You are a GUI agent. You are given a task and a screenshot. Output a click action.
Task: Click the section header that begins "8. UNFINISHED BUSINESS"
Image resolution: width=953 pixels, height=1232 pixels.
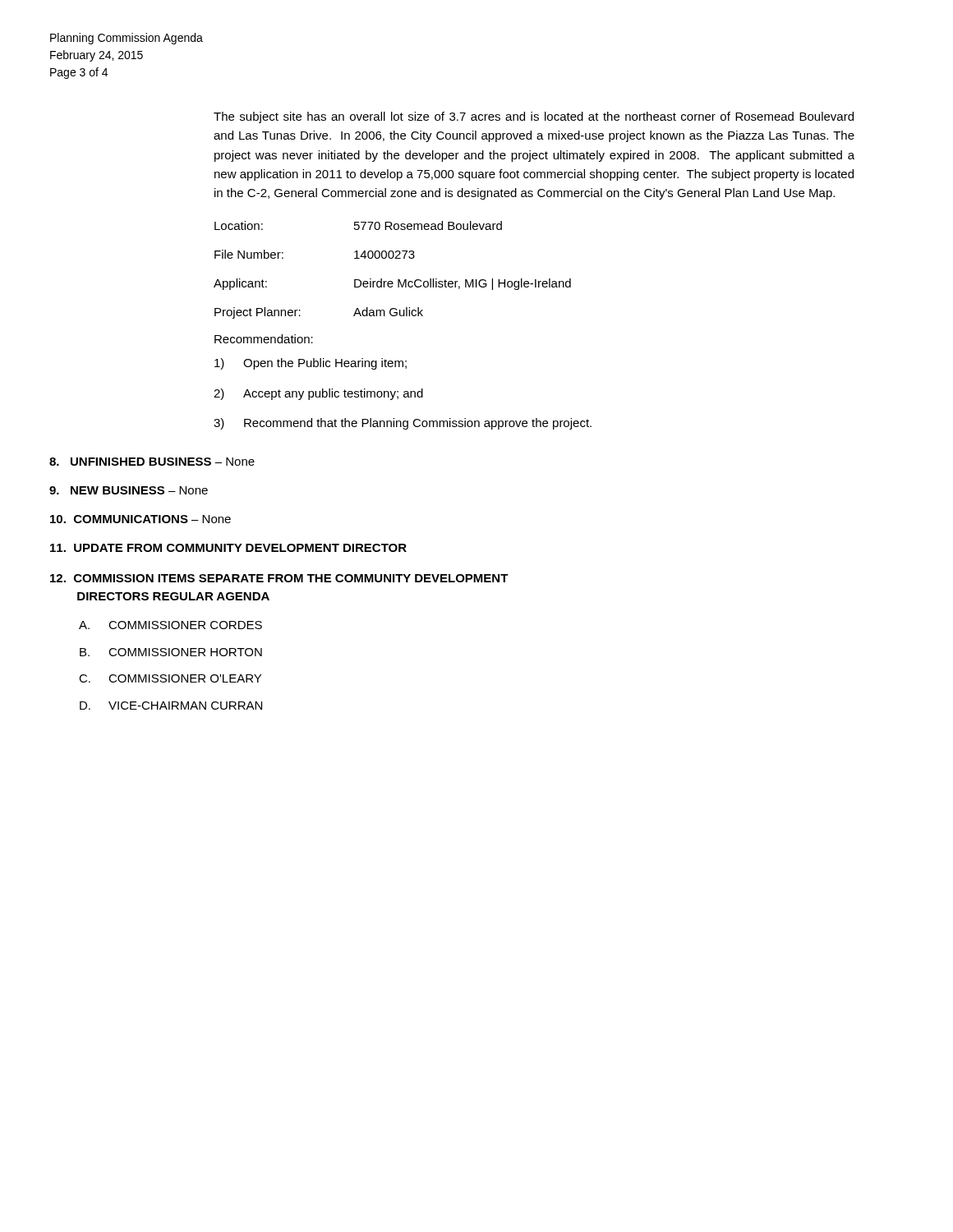152,461
